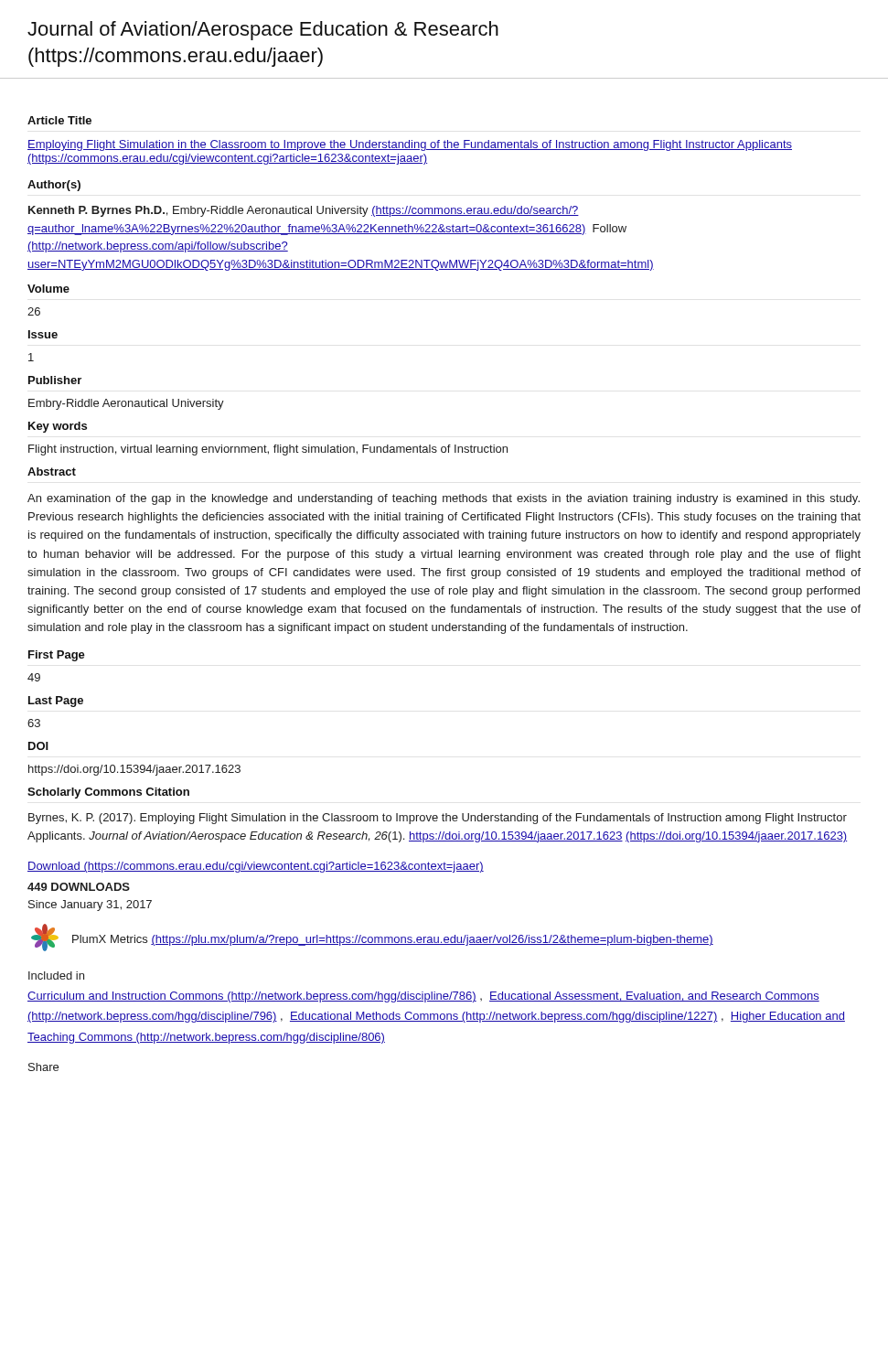Find the section header that reads "Key words"
Image resolution: width=888 pixels, height=1372 pixels.
click(57, 426)
